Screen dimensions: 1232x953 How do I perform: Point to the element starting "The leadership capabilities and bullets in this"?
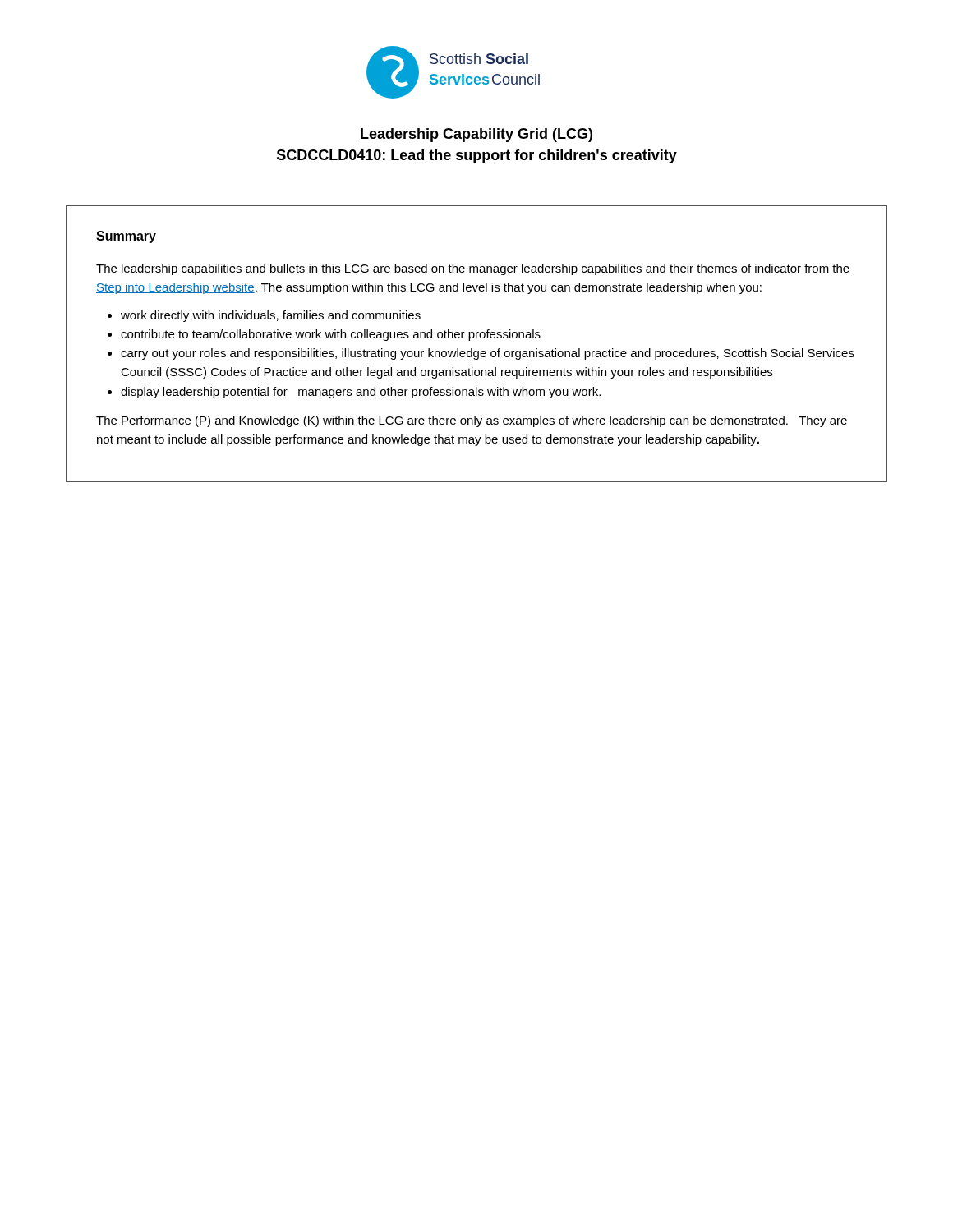(473, 278)
